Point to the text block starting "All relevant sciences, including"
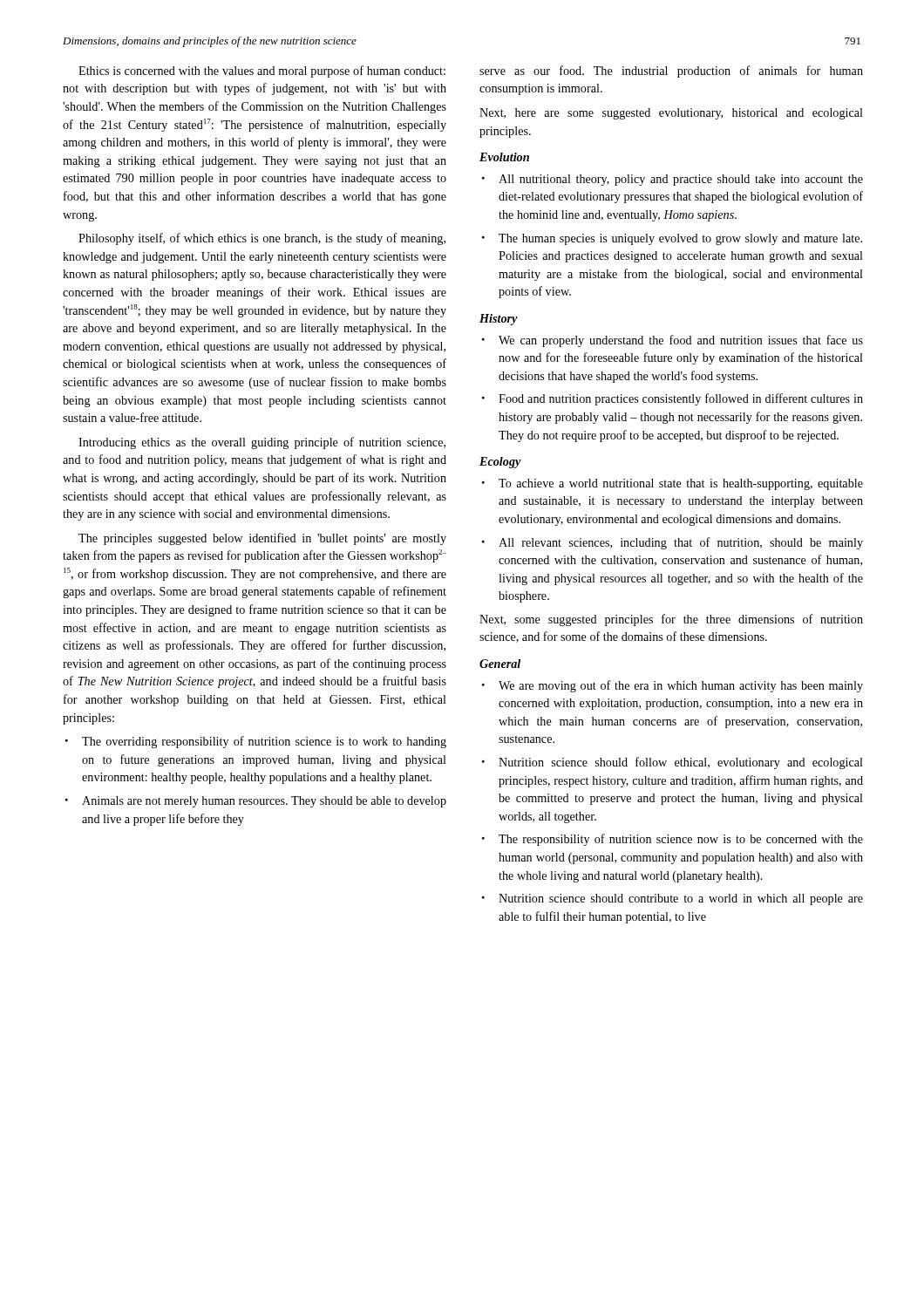This screenshot has height=1308, width=924. (x=671, y=569)
